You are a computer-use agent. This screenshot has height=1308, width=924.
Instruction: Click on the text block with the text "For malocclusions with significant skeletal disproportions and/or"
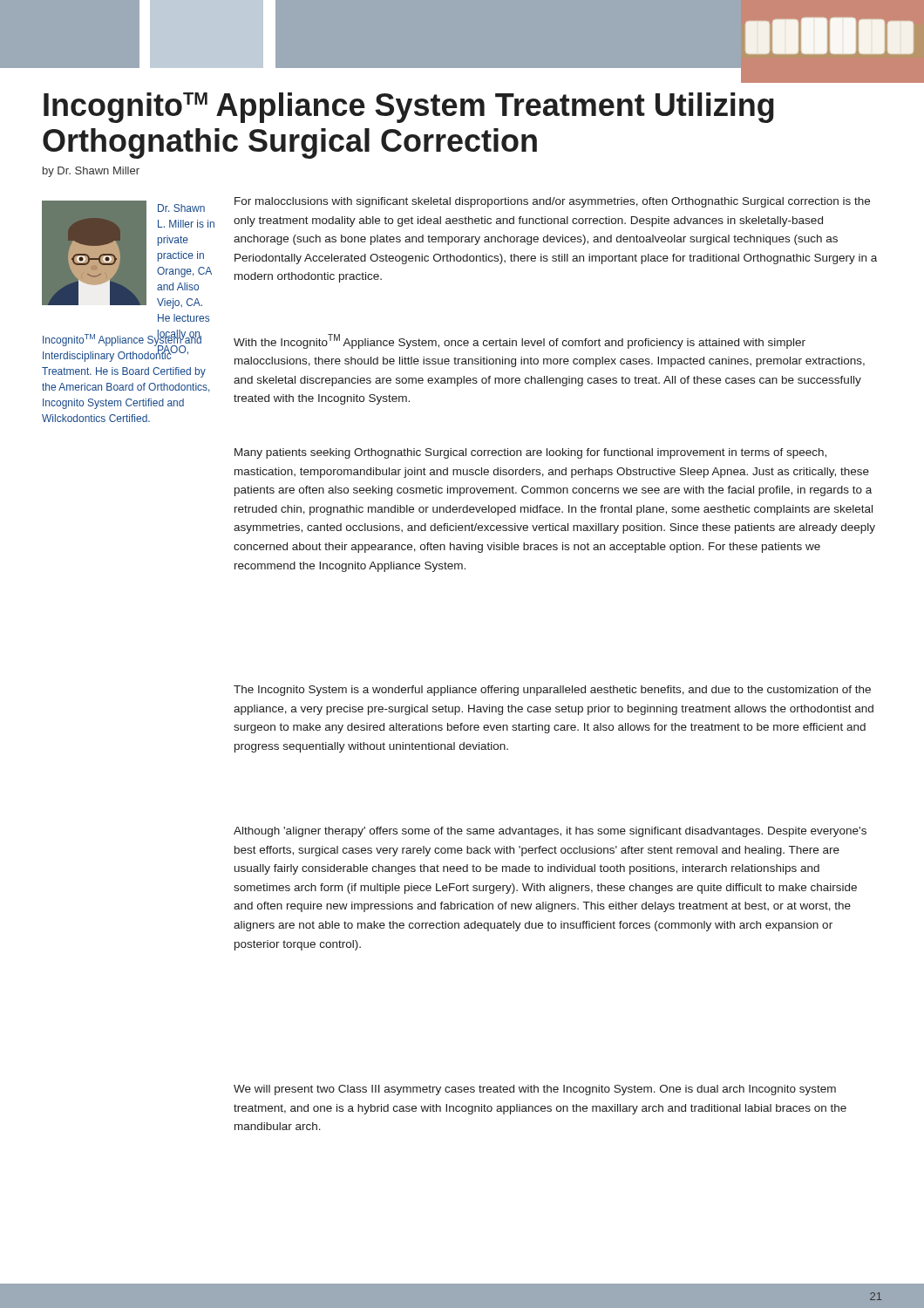tap(555, 239)
